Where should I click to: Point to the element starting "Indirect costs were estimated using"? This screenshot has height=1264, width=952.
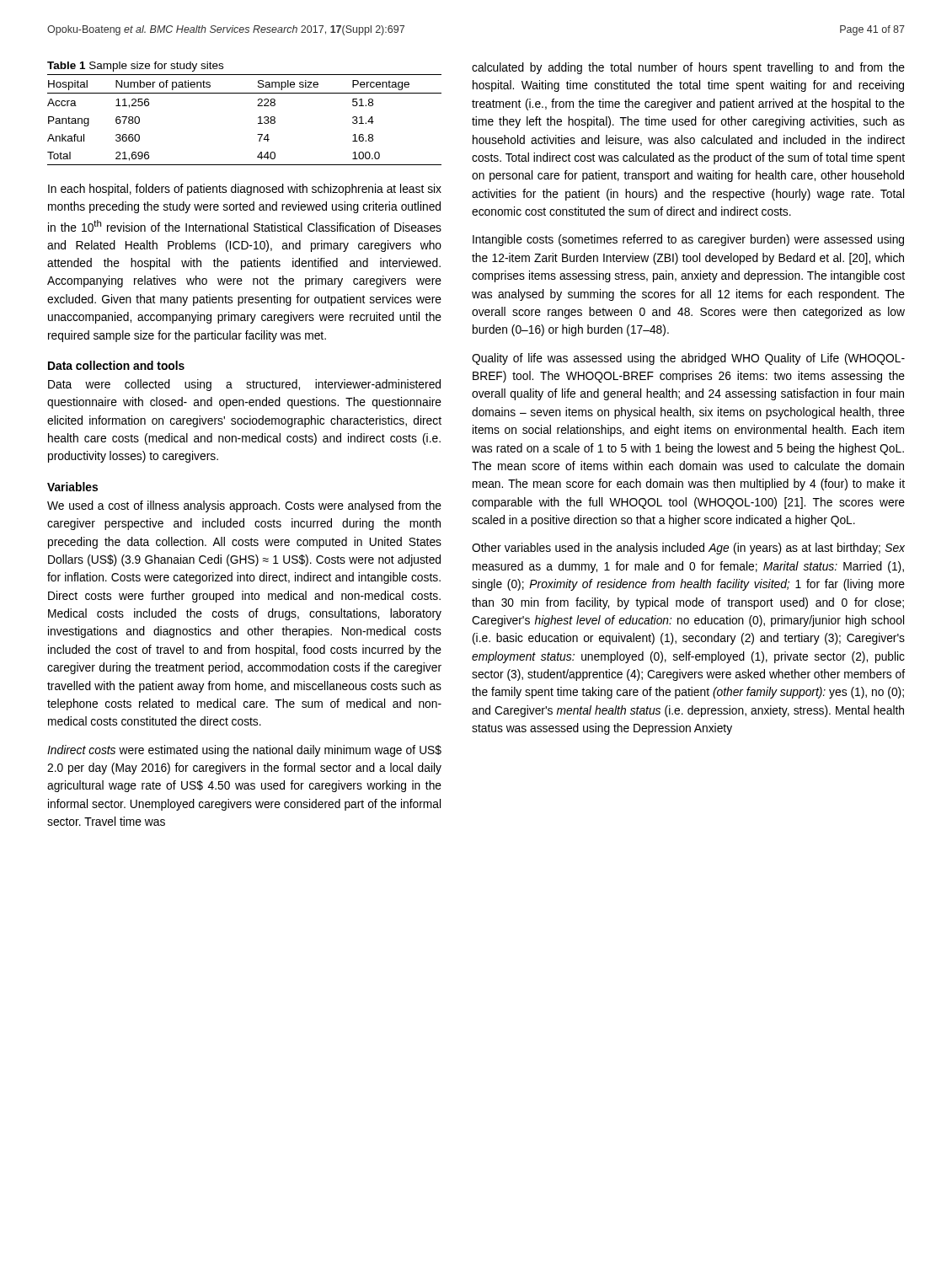[244, 786]
